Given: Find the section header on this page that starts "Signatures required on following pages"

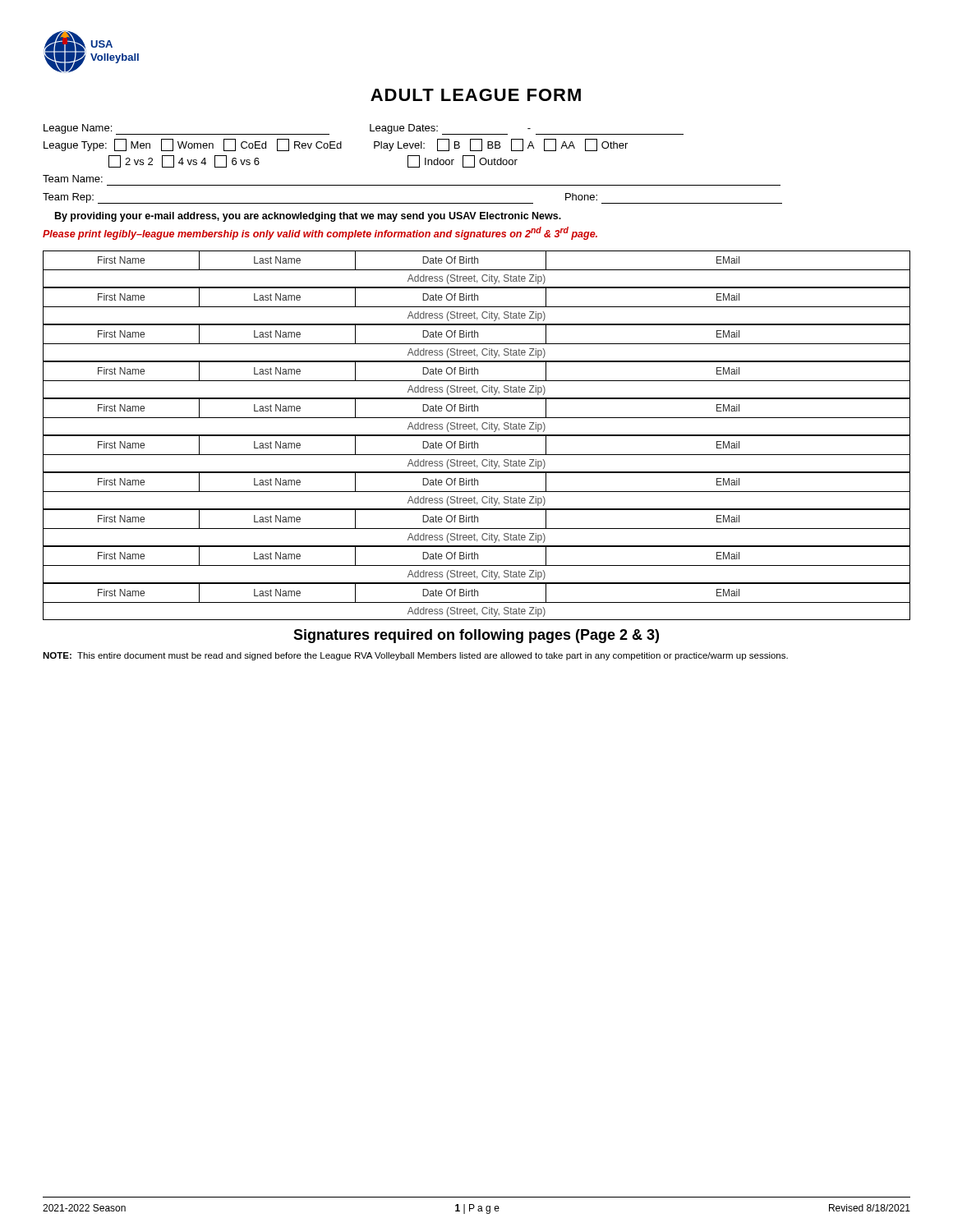Looking at the screenshot, I should click(x=476, y=635).
